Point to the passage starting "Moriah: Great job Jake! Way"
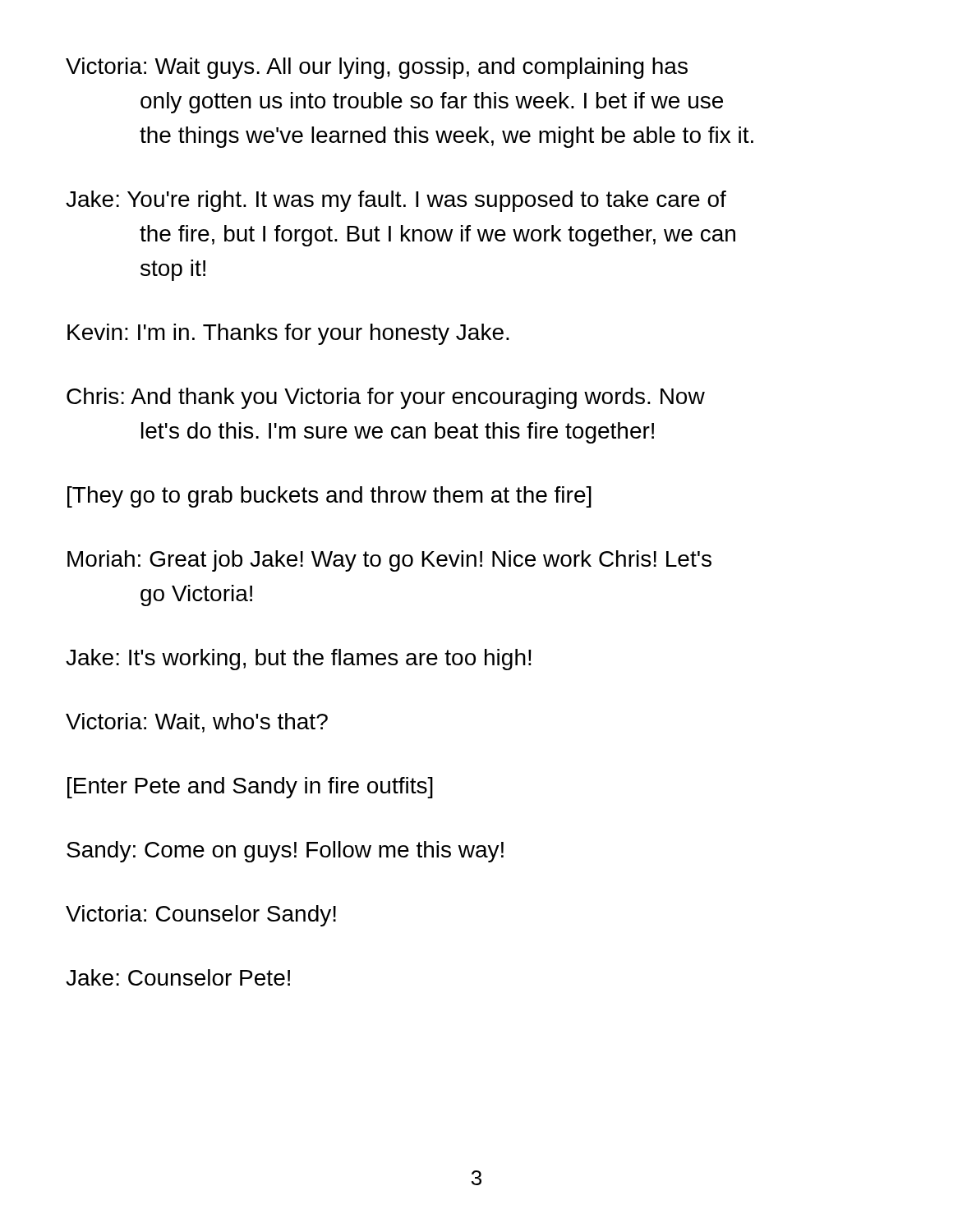Viewport: 953px width, 1232px height. tap(389, 561)
